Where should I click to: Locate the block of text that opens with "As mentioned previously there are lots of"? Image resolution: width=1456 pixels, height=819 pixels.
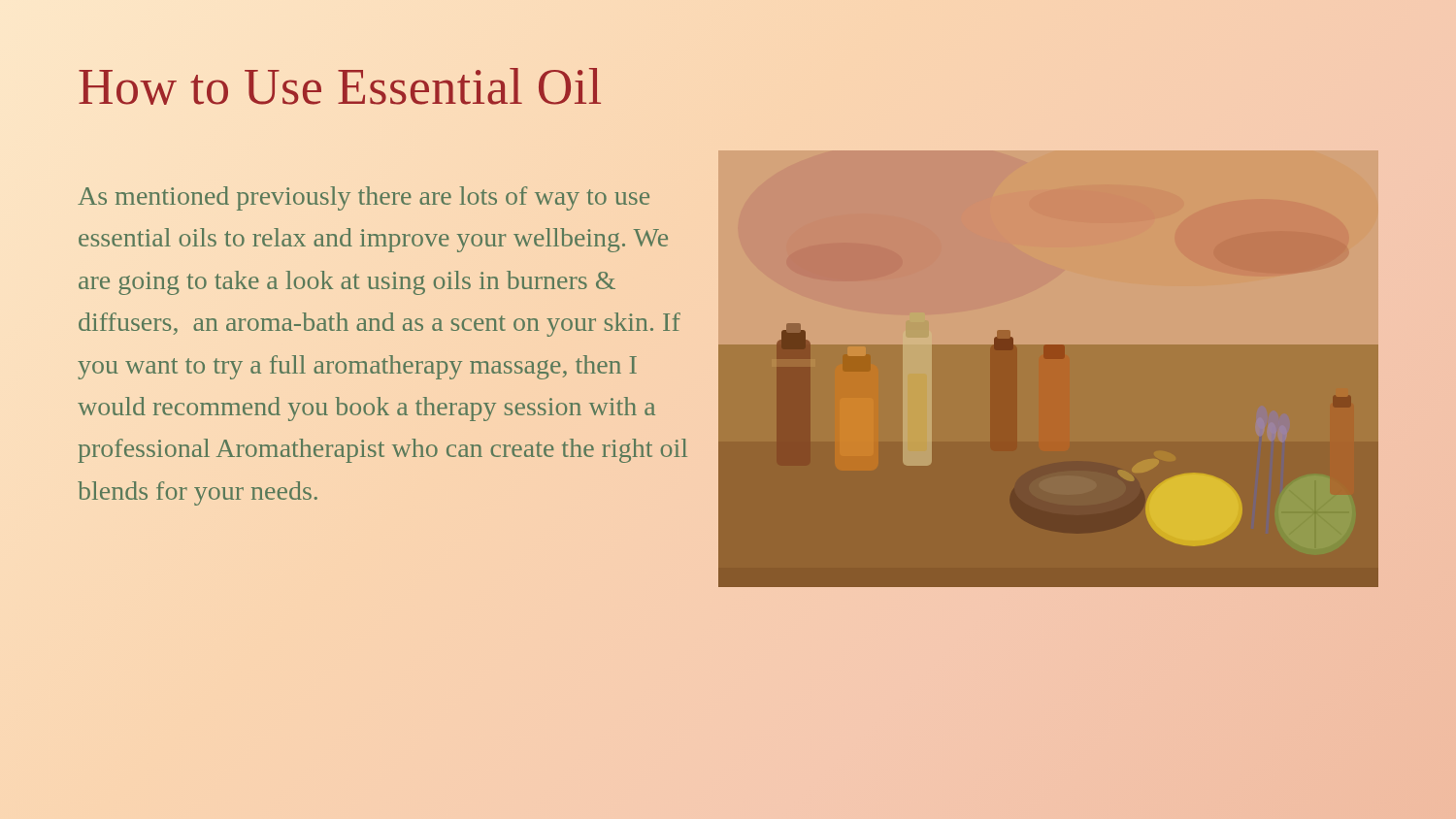coord(388,343)
